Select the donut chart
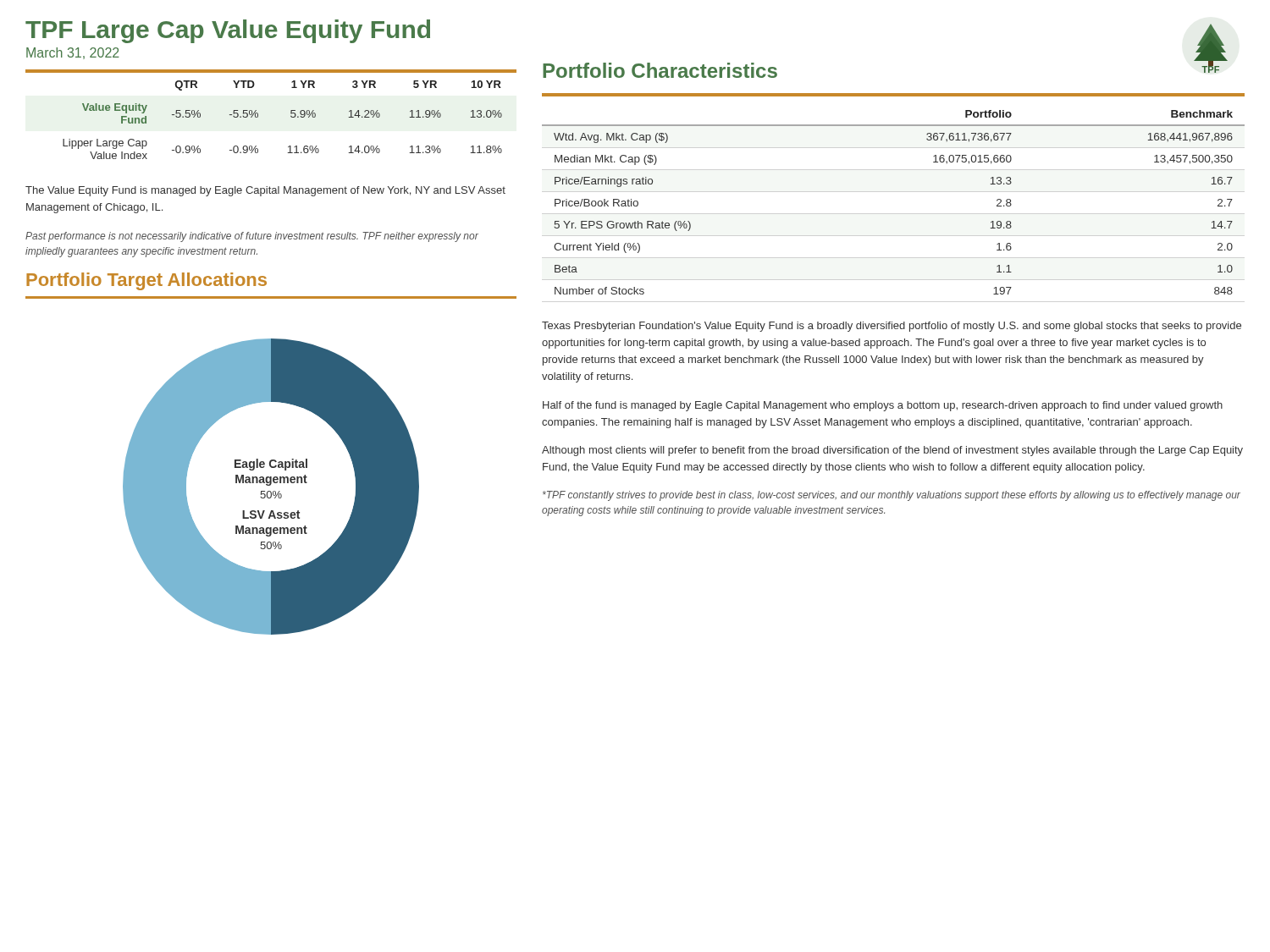Image resolution: width=1270 pixels, height=952 pixels. (x=271, y=487)
